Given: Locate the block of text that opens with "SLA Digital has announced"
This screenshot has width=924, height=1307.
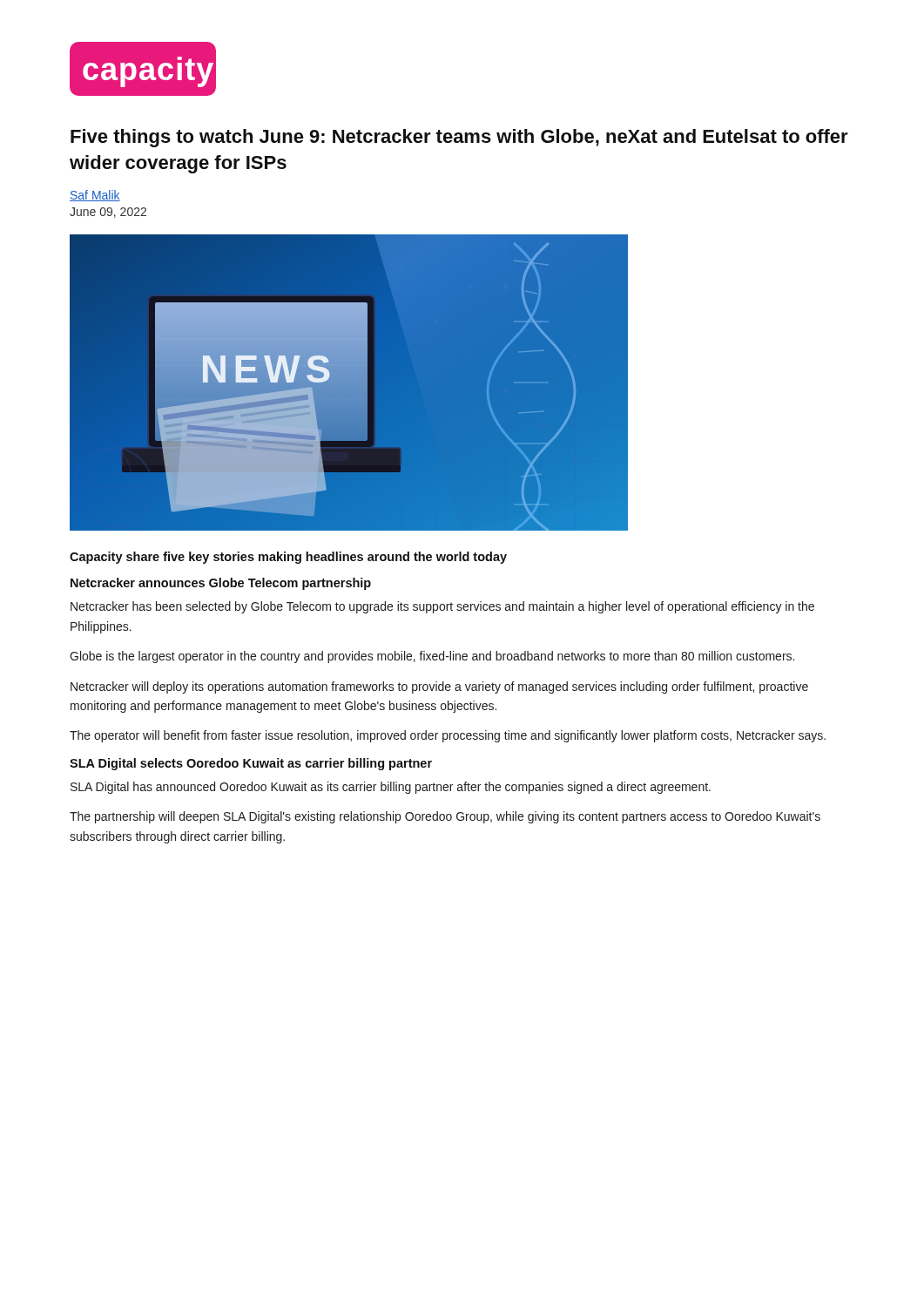Looking at the screenshot, I should tap(391, 787).
